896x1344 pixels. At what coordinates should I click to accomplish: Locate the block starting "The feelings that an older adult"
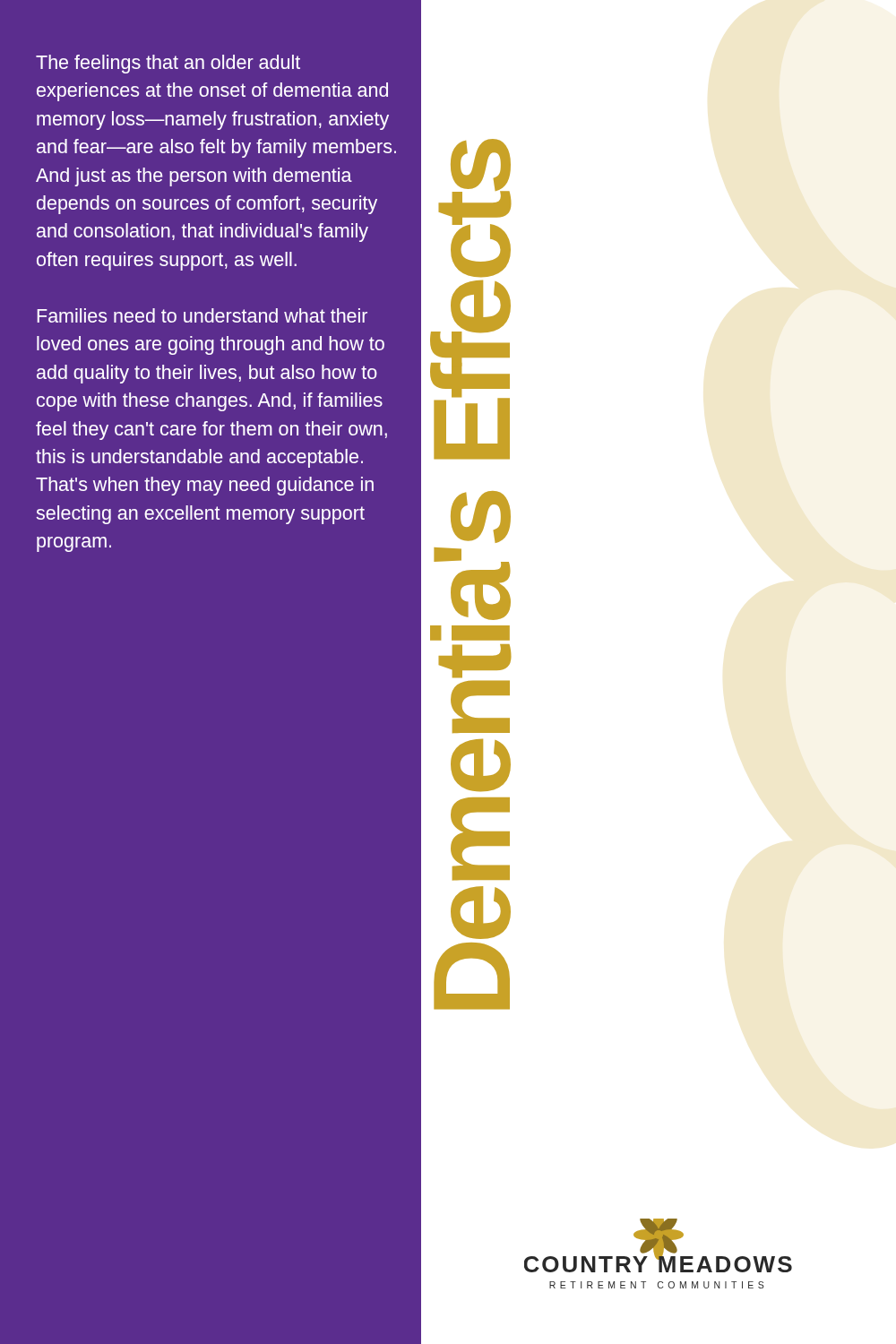point(217,303)
